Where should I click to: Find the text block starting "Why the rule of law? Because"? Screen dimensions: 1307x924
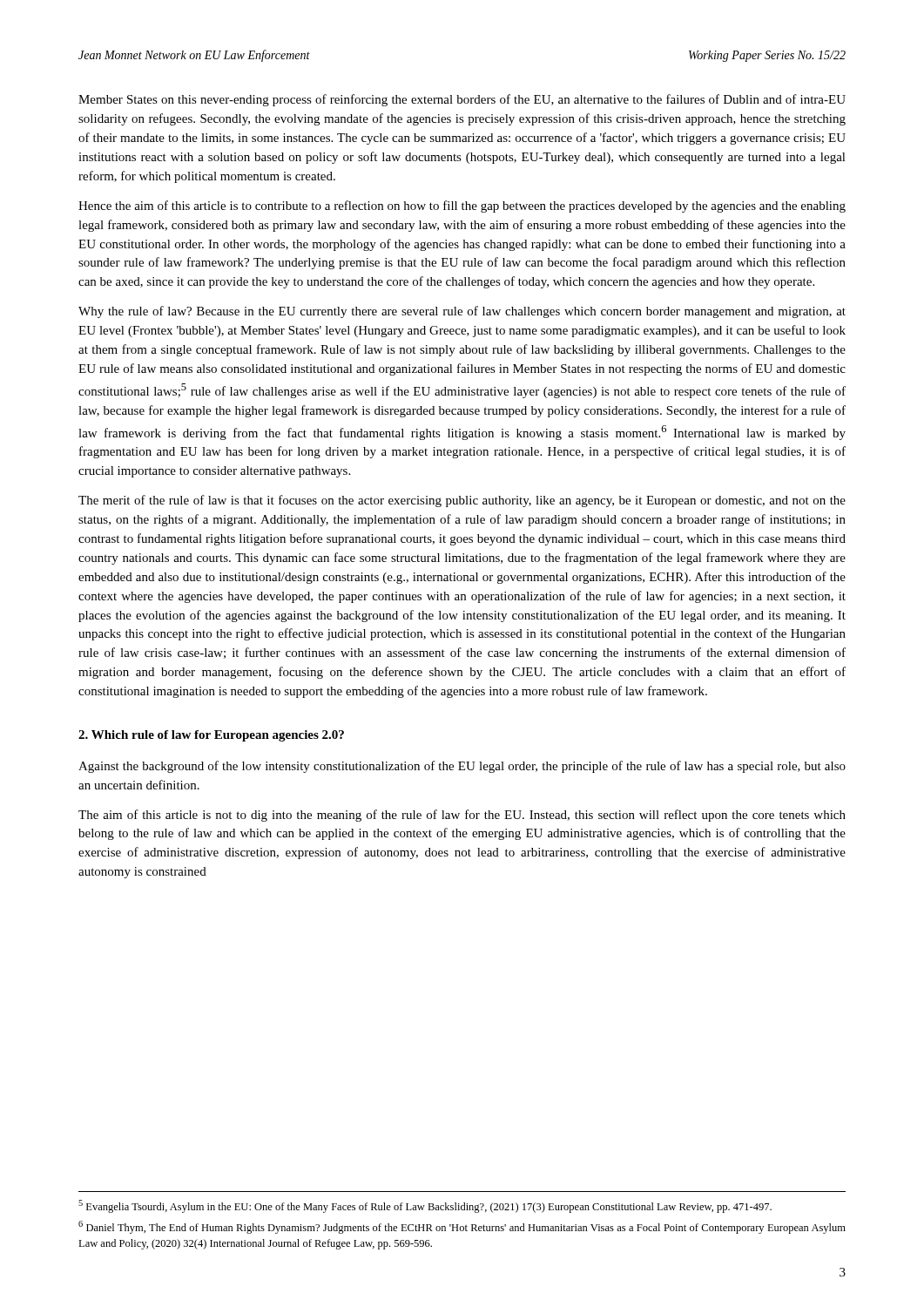pos(462,392)
